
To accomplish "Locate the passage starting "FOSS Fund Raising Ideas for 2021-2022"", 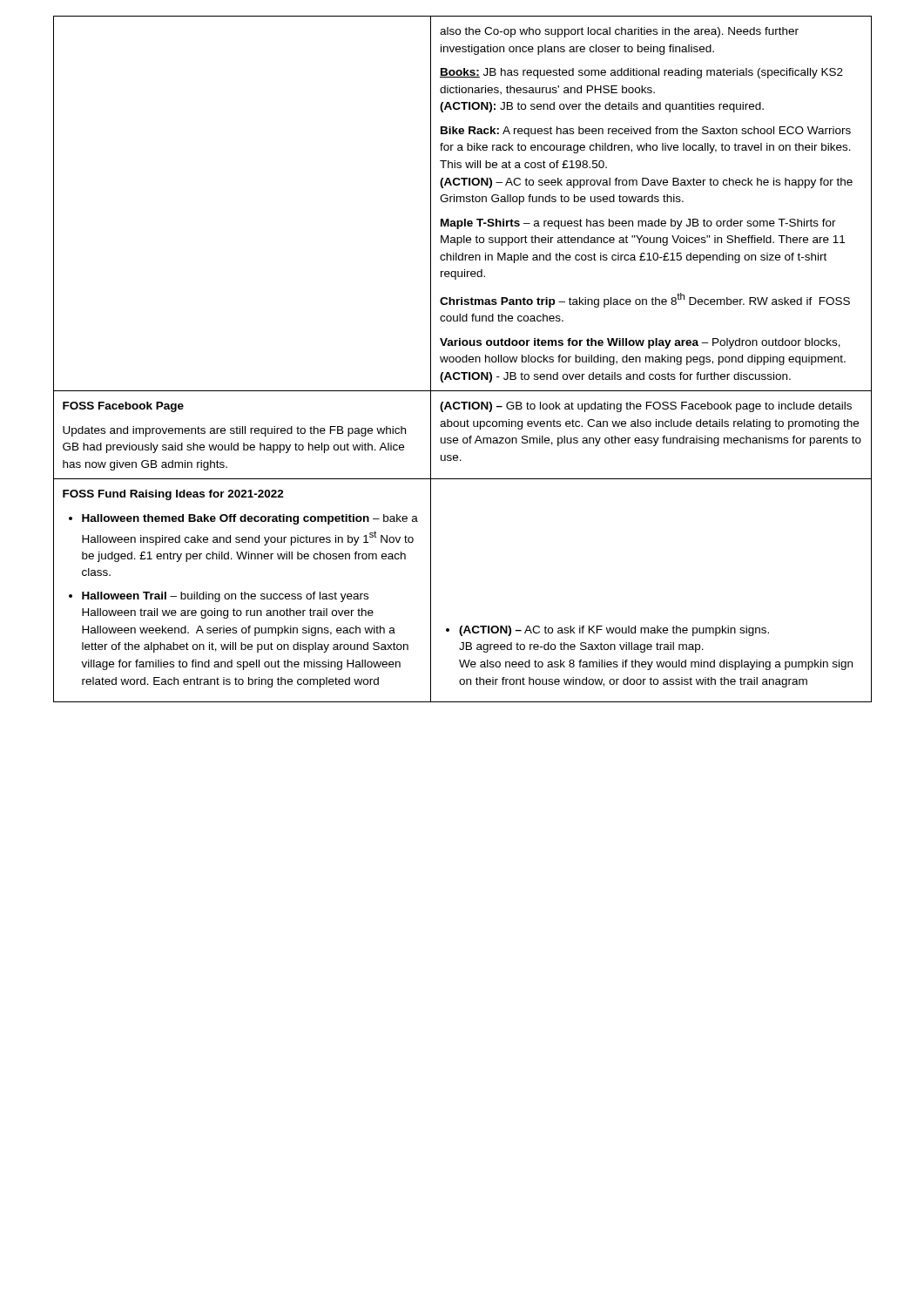I will [242, 587].
